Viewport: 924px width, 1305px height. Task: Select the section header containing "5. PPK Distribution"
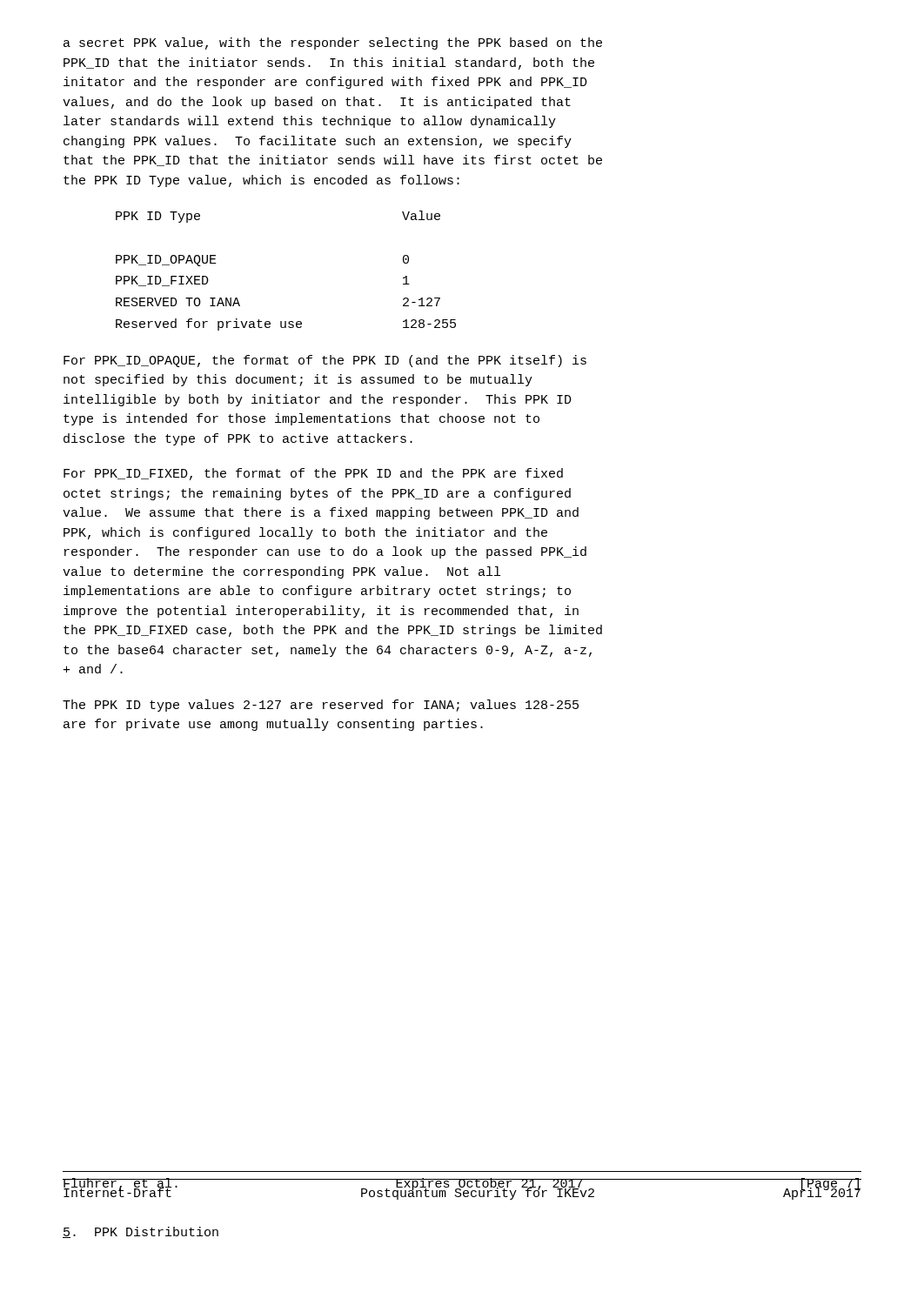coord(141,1233)
